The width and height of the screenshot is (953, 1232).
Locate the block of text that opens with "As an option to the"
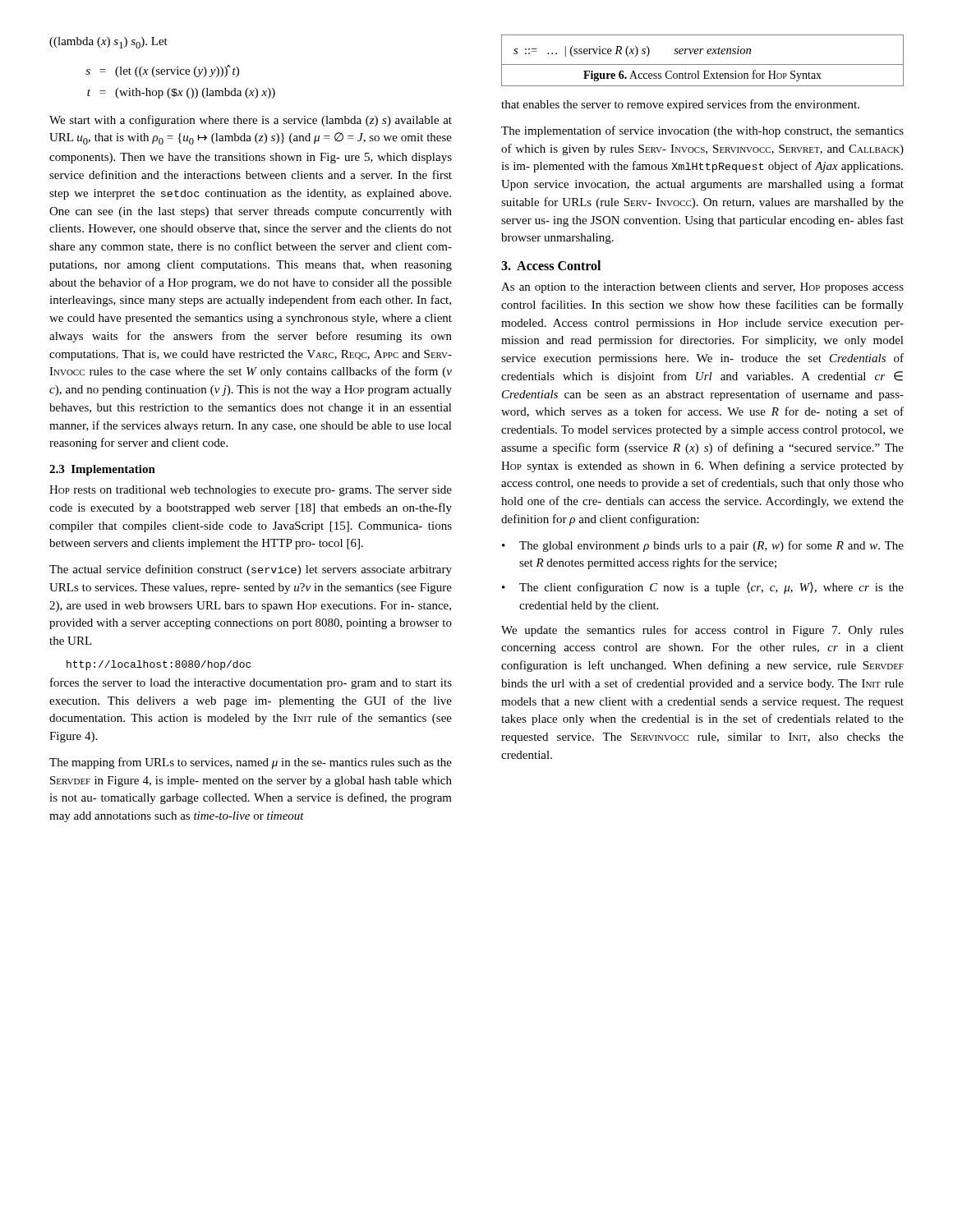tap(702, 403)
